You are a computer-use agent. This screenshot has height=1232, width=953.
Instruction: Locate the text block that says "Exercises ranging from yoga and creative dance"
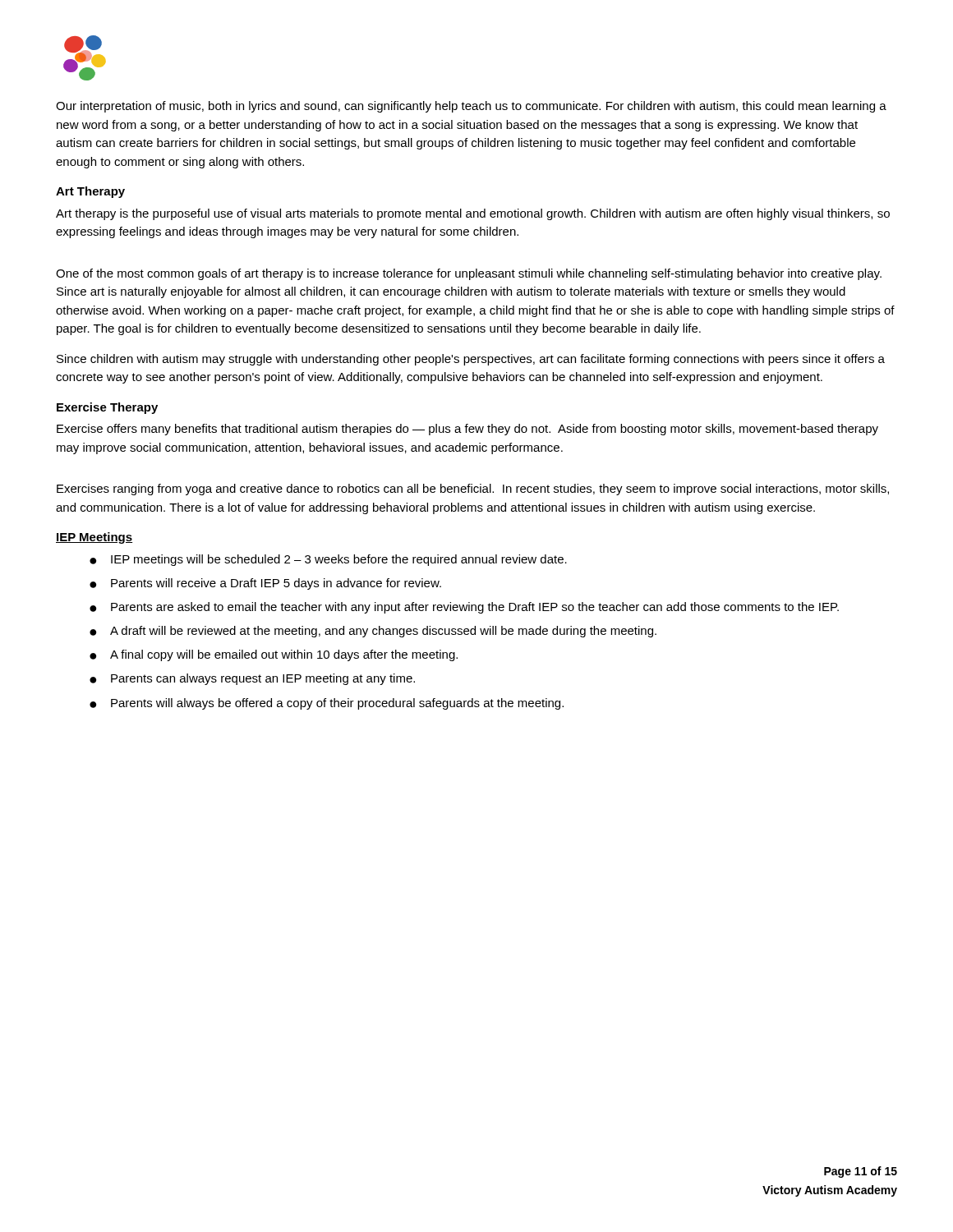(473, 498)
